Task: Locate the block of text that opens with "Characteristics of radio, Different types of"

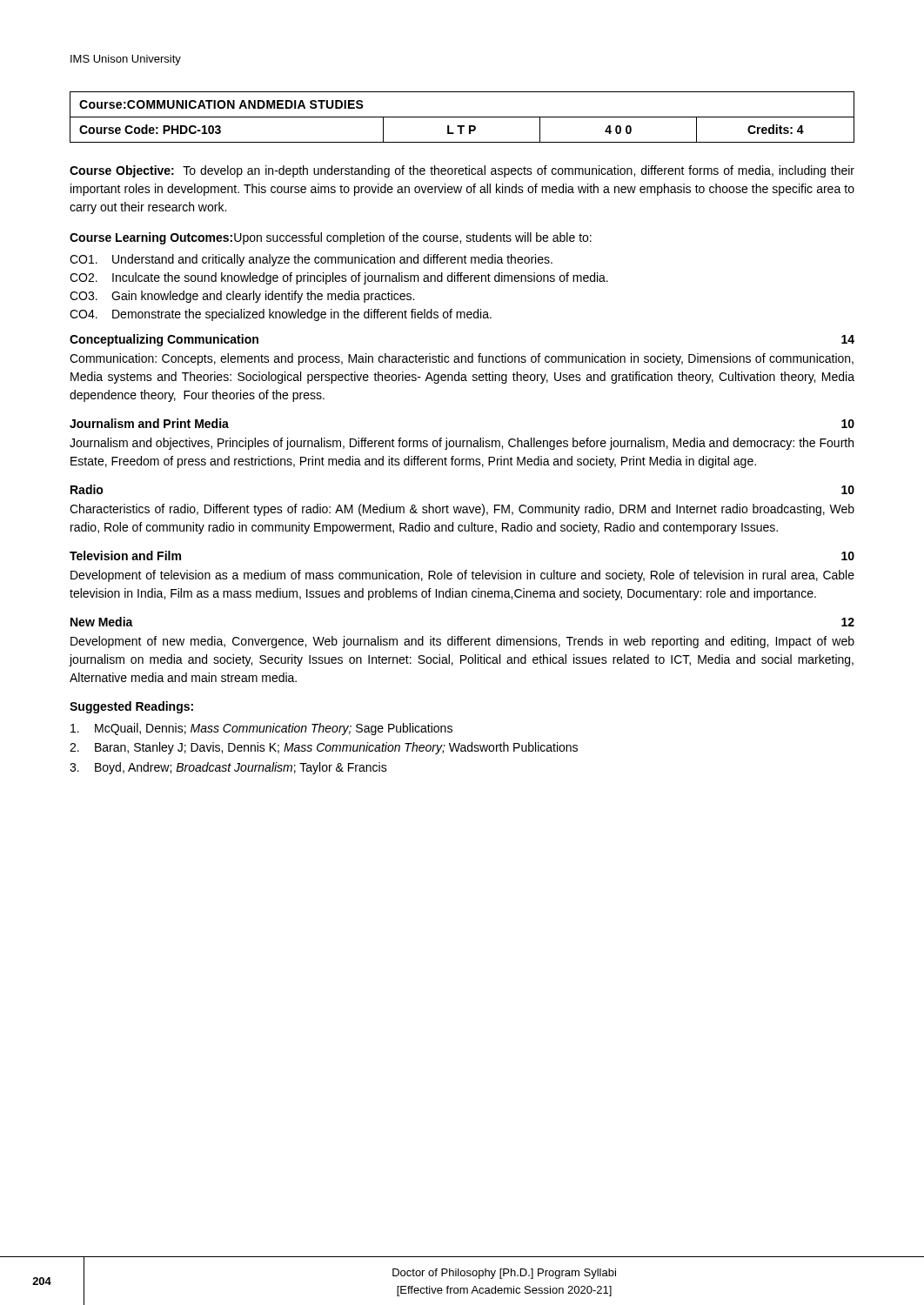Action: pyautogui.click(x=462, y=518)
